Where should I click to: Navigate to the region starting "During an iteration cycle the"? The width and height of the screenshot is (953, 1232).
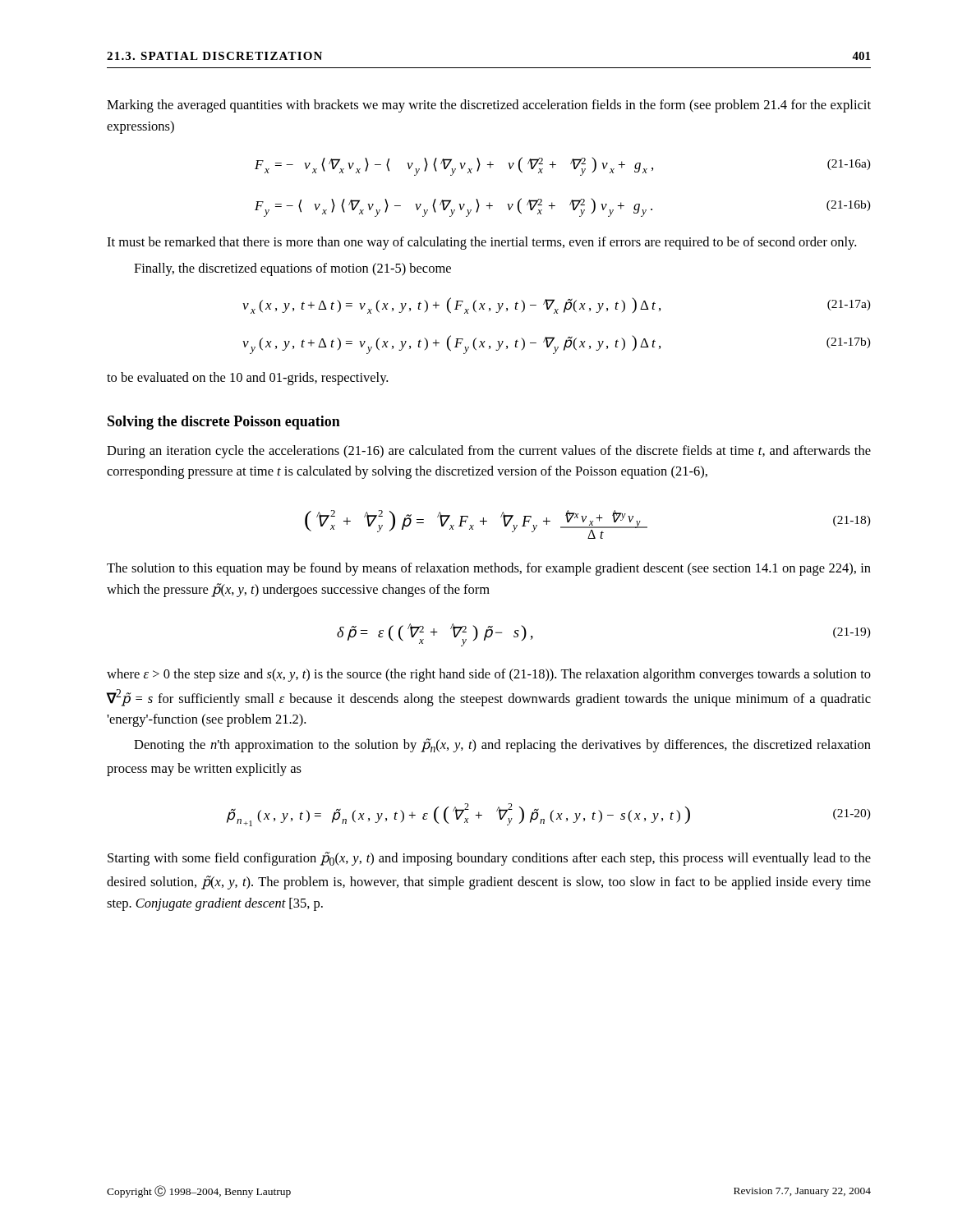(489, 461)
